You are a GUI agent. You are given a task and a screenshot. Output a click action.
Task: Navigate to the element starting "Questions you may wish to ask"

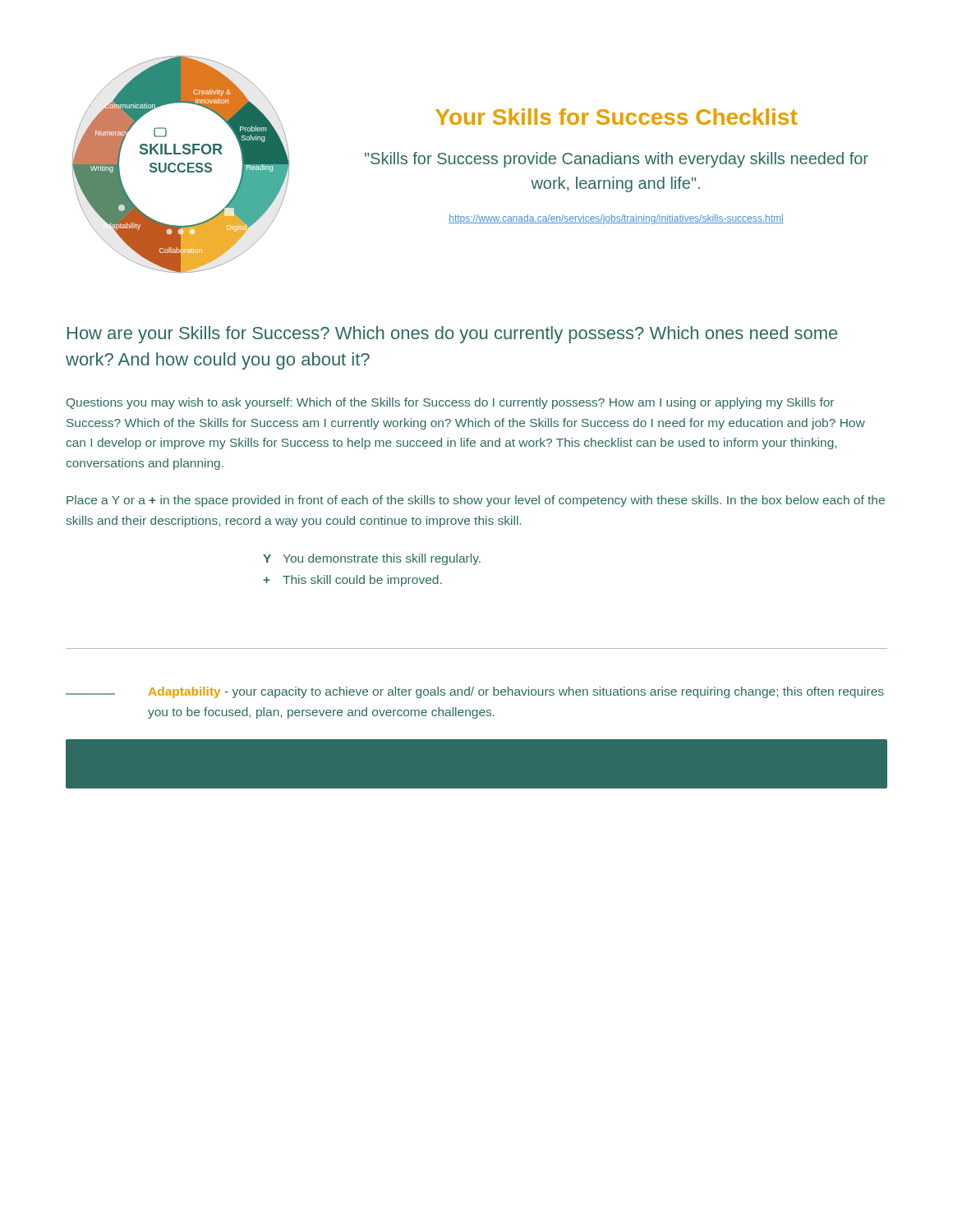point(465,432)
